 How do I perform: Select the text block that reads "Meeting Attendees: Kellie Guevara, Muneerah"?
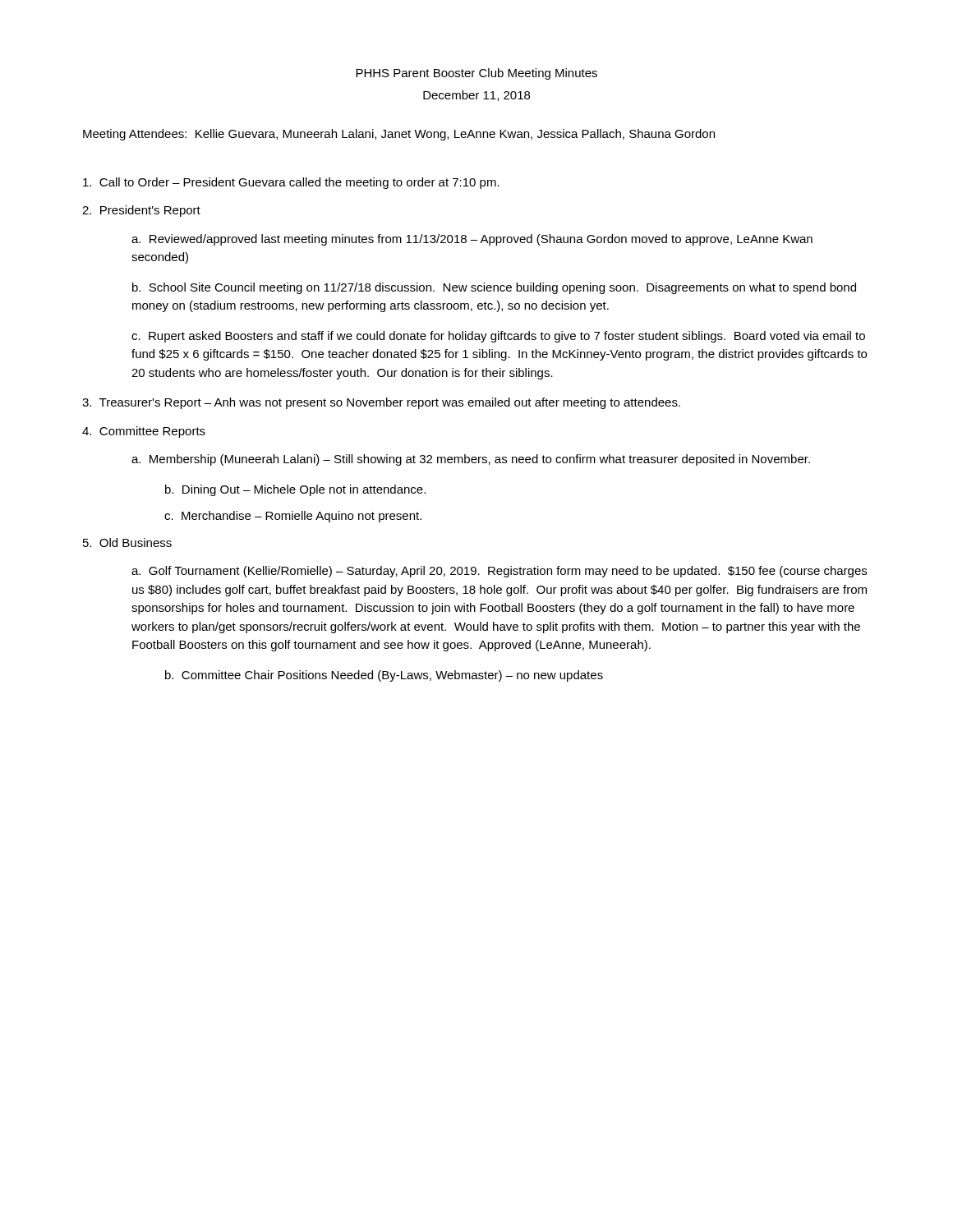[399, 133]
